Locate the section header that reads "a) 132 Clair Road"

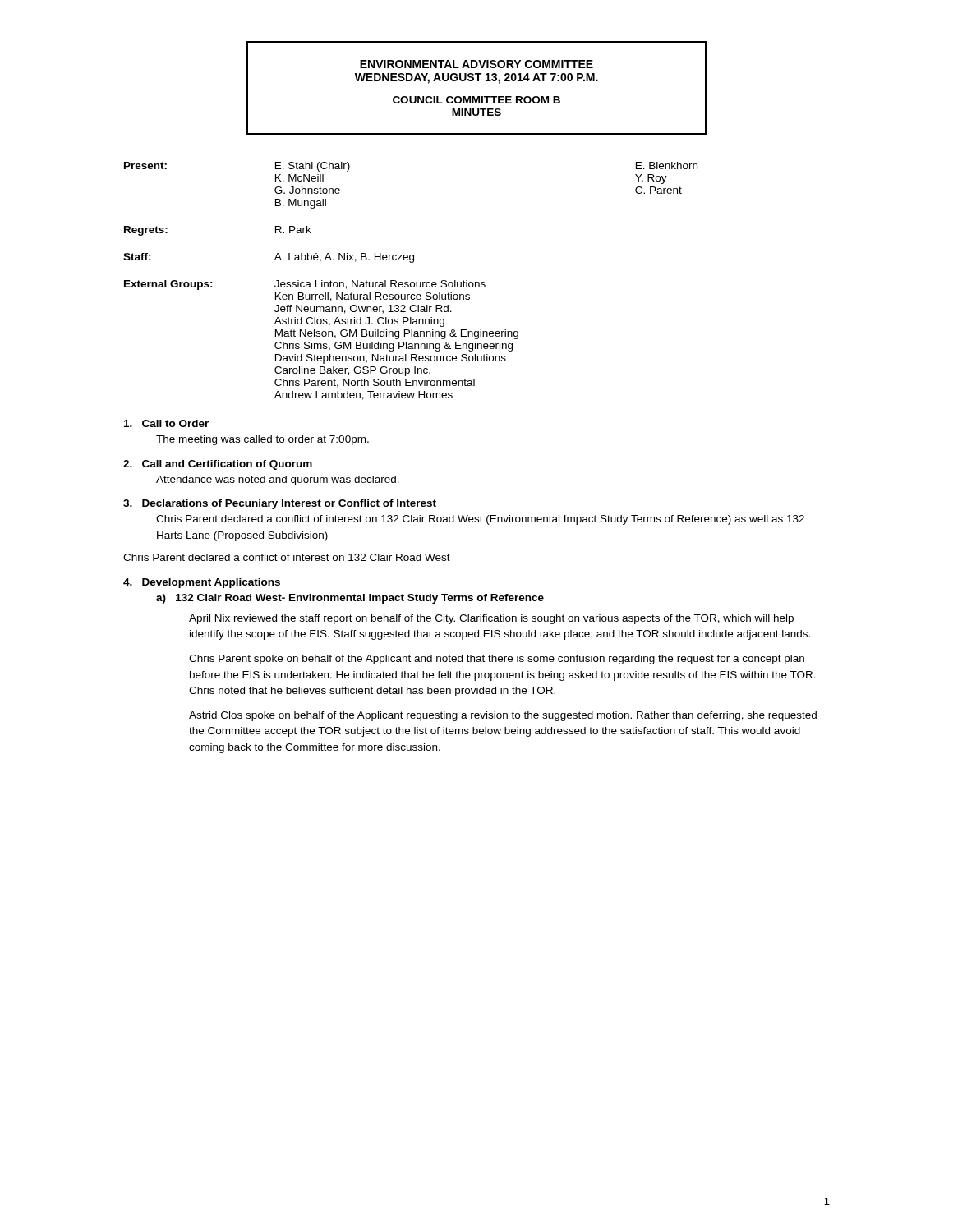350,597
